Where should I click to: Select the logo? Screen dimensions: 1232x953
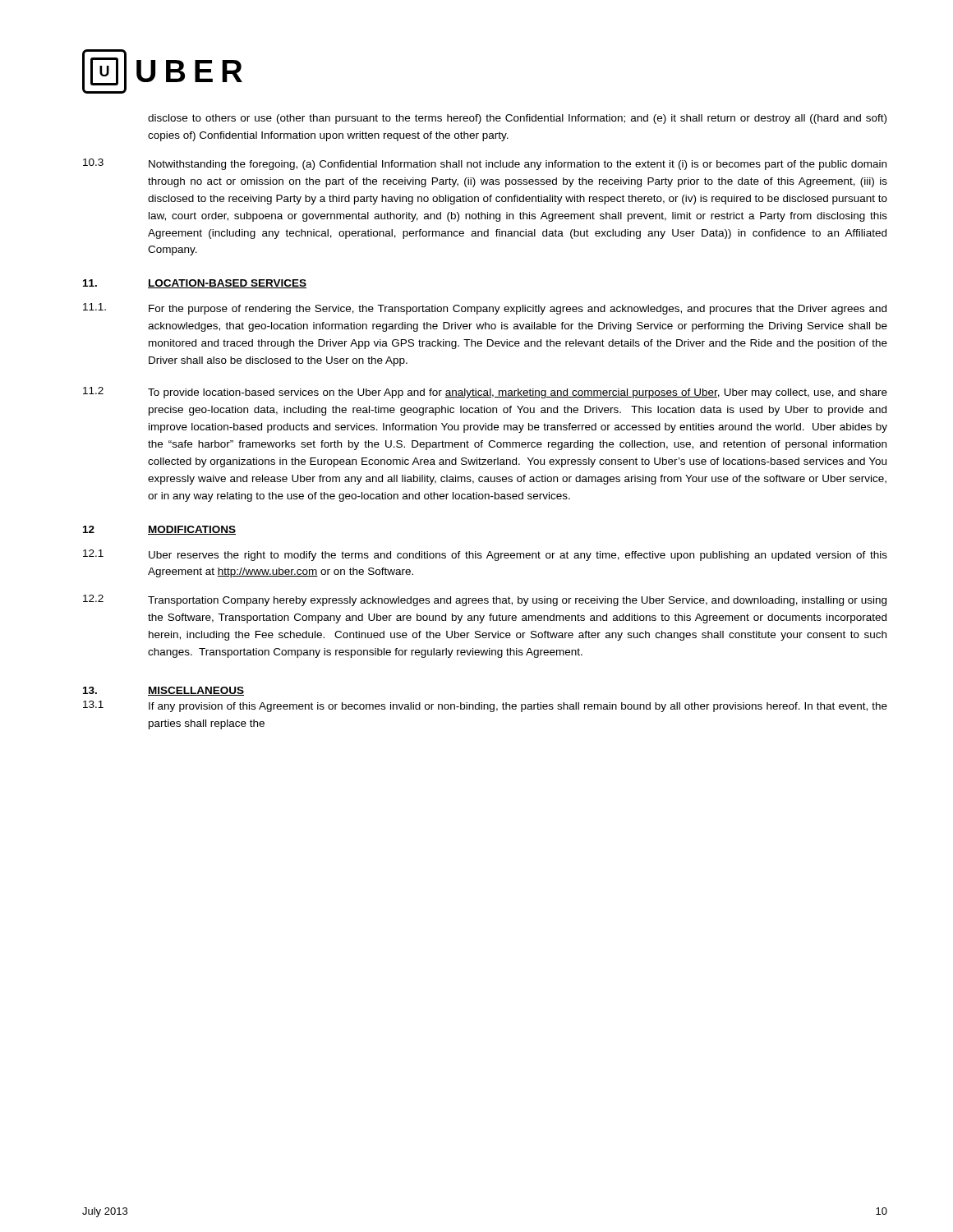point(485,71)
